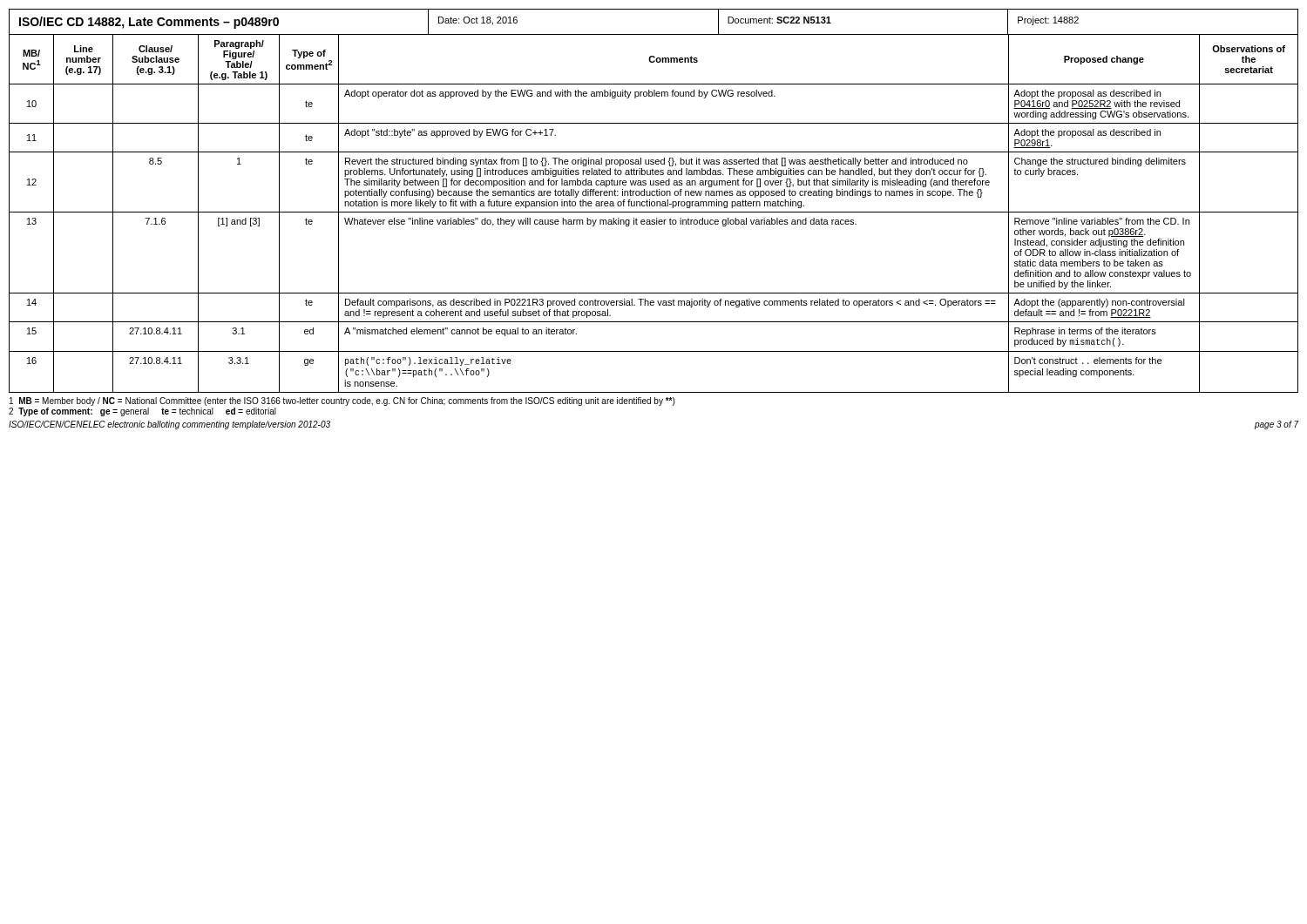This screenshot has height=924, width=1307.
Task: Select the table
Action: [x=654, y=213]
